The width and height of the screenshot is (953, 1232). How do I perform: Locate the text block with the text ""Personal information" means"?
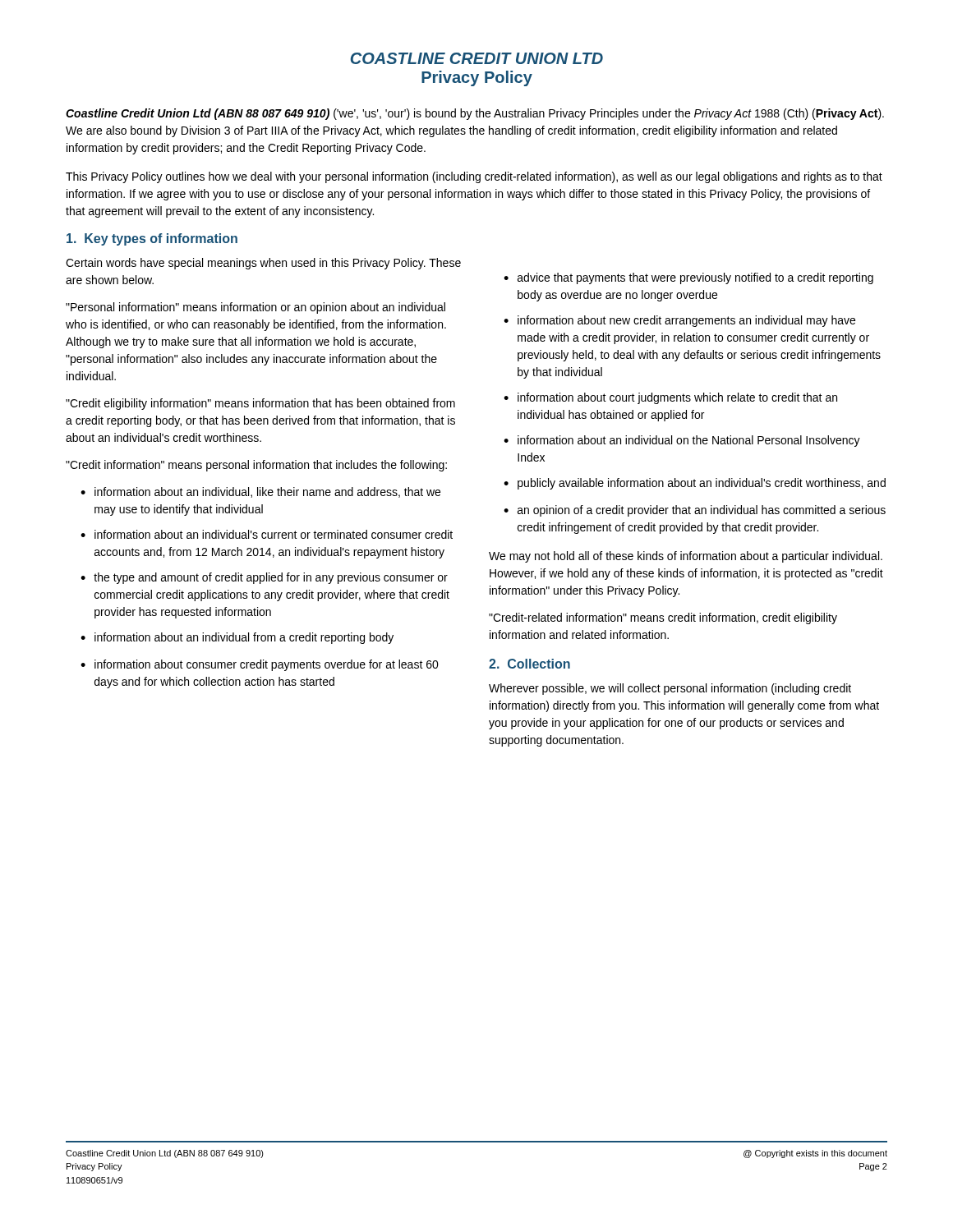(256, 342)
